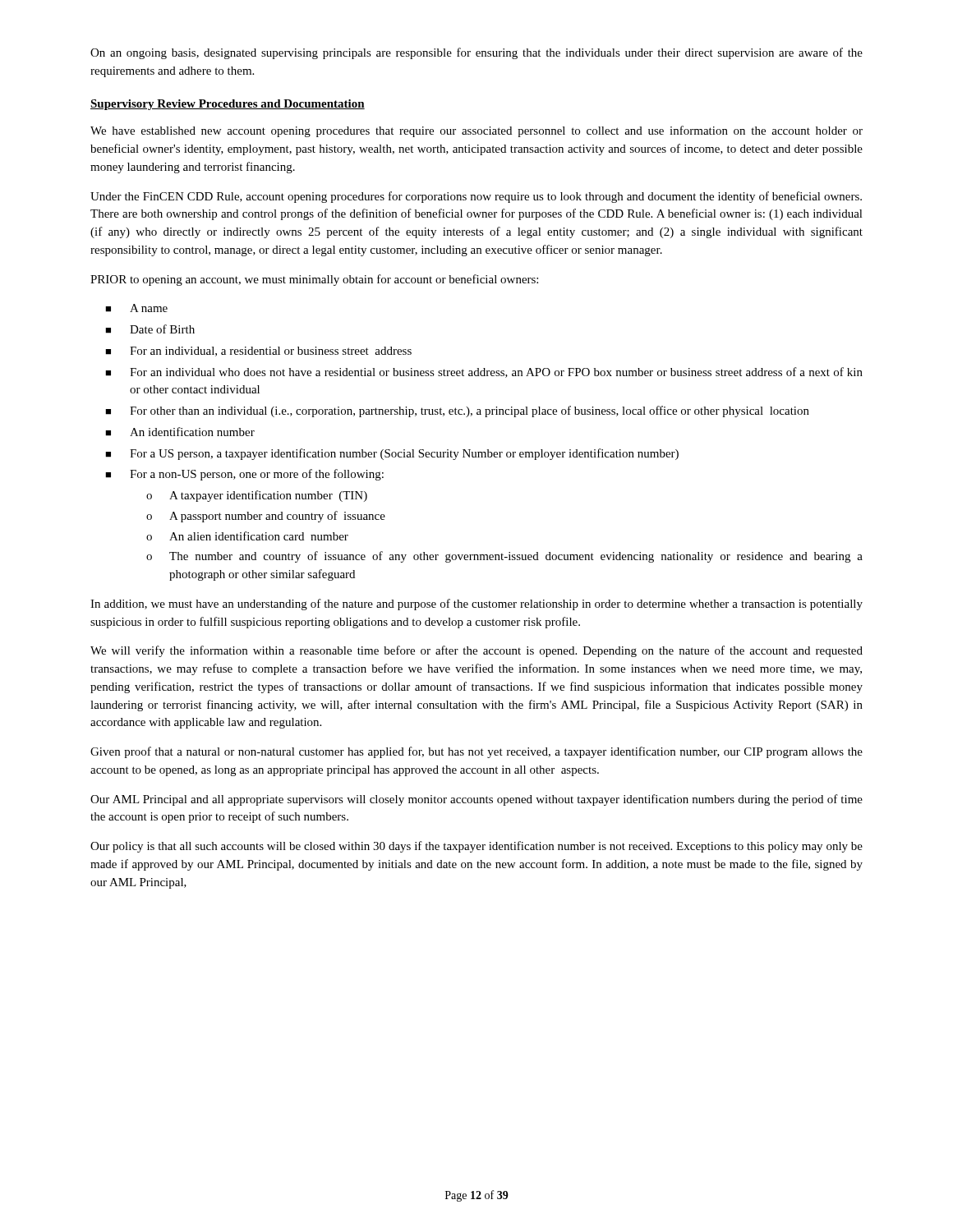Image resolution: width=953 pixels, height=1232 pixels.
Task: Select the text block that says "On an ongoing basis, designated supervising"
Action: point(476,61)
